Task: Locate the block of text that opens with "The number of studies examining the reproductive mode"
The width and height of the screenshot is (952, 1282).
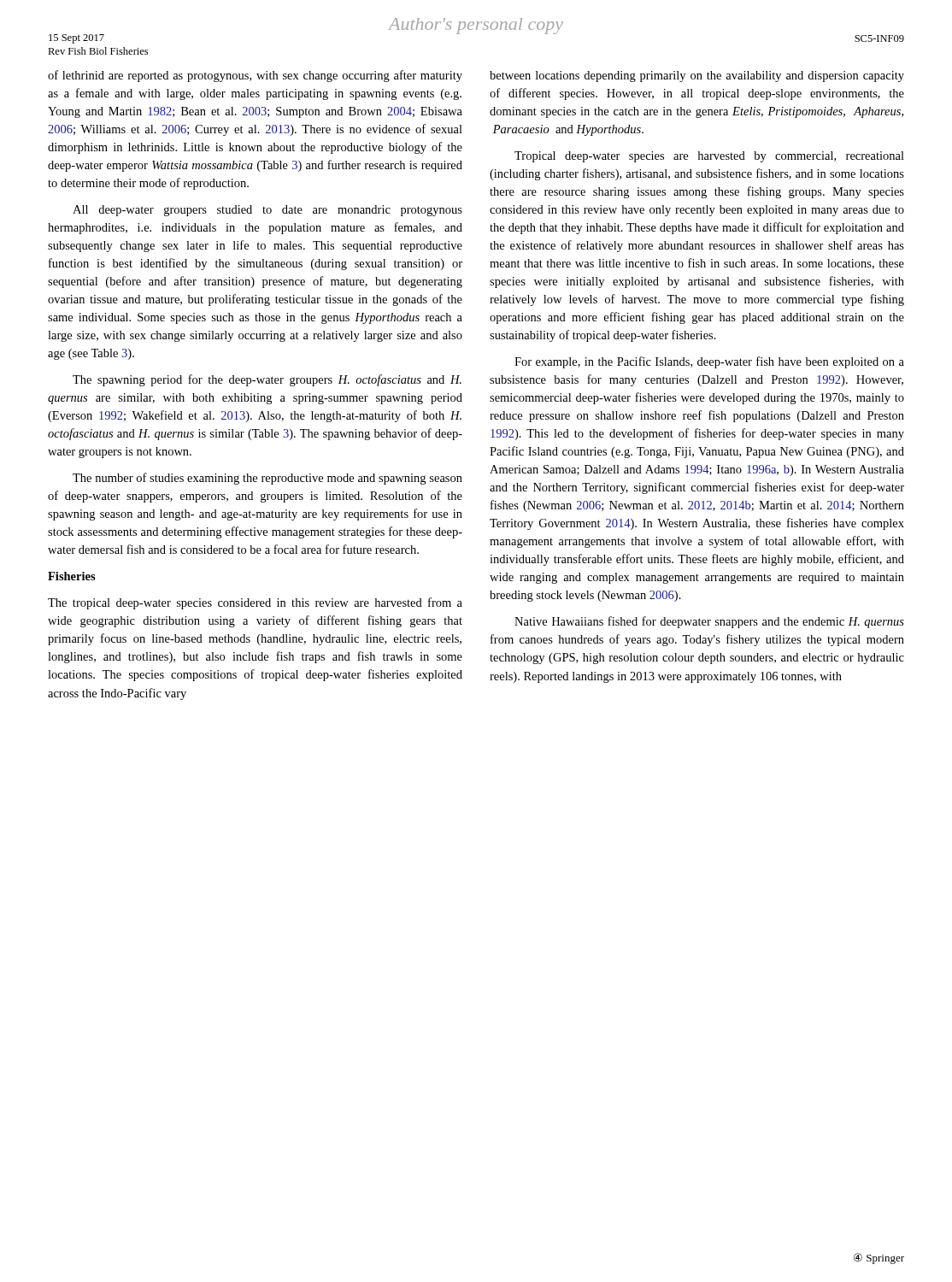Action: pos(255,514)
